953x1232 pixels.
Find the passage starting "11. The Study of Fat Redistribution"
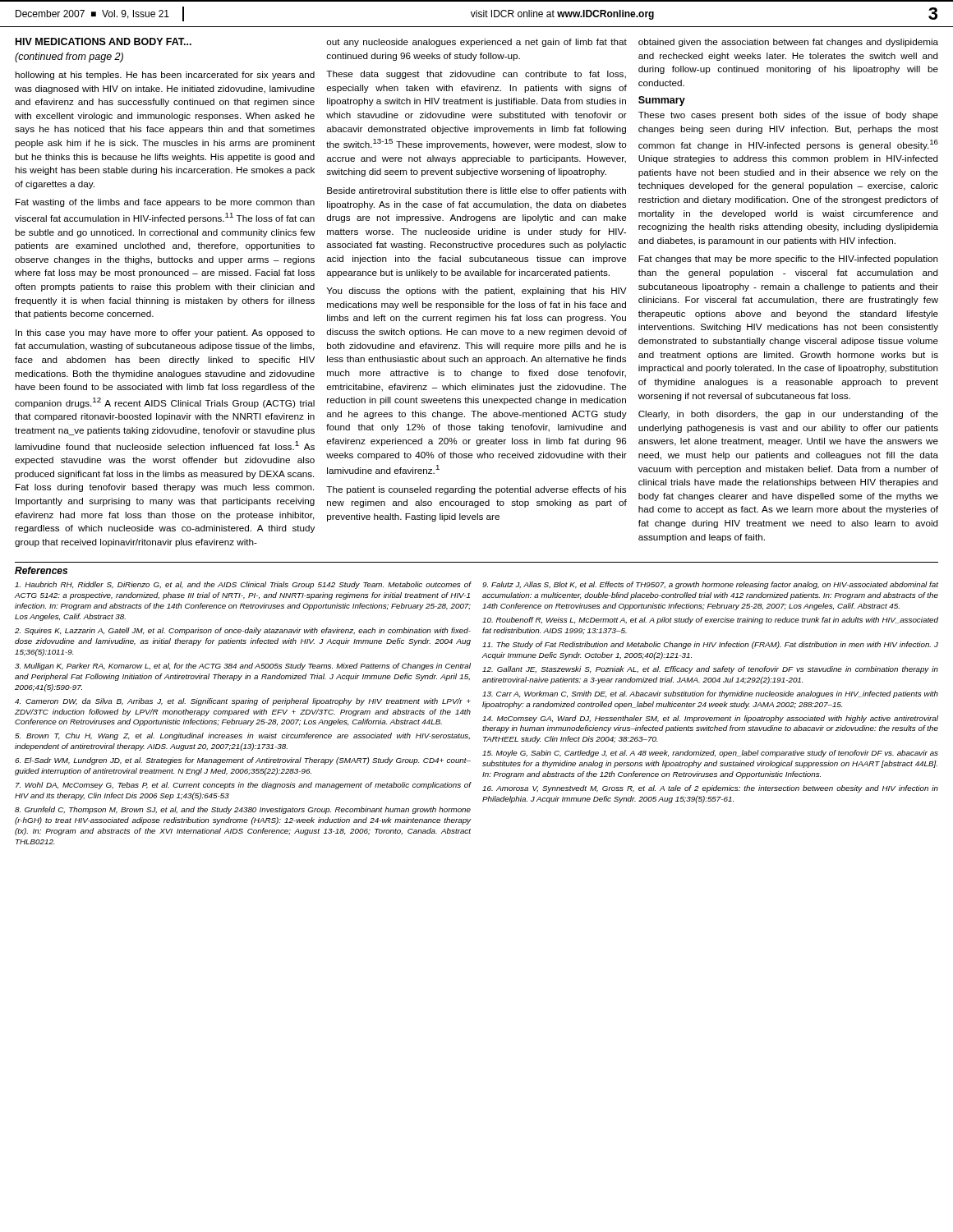(710, 650)
